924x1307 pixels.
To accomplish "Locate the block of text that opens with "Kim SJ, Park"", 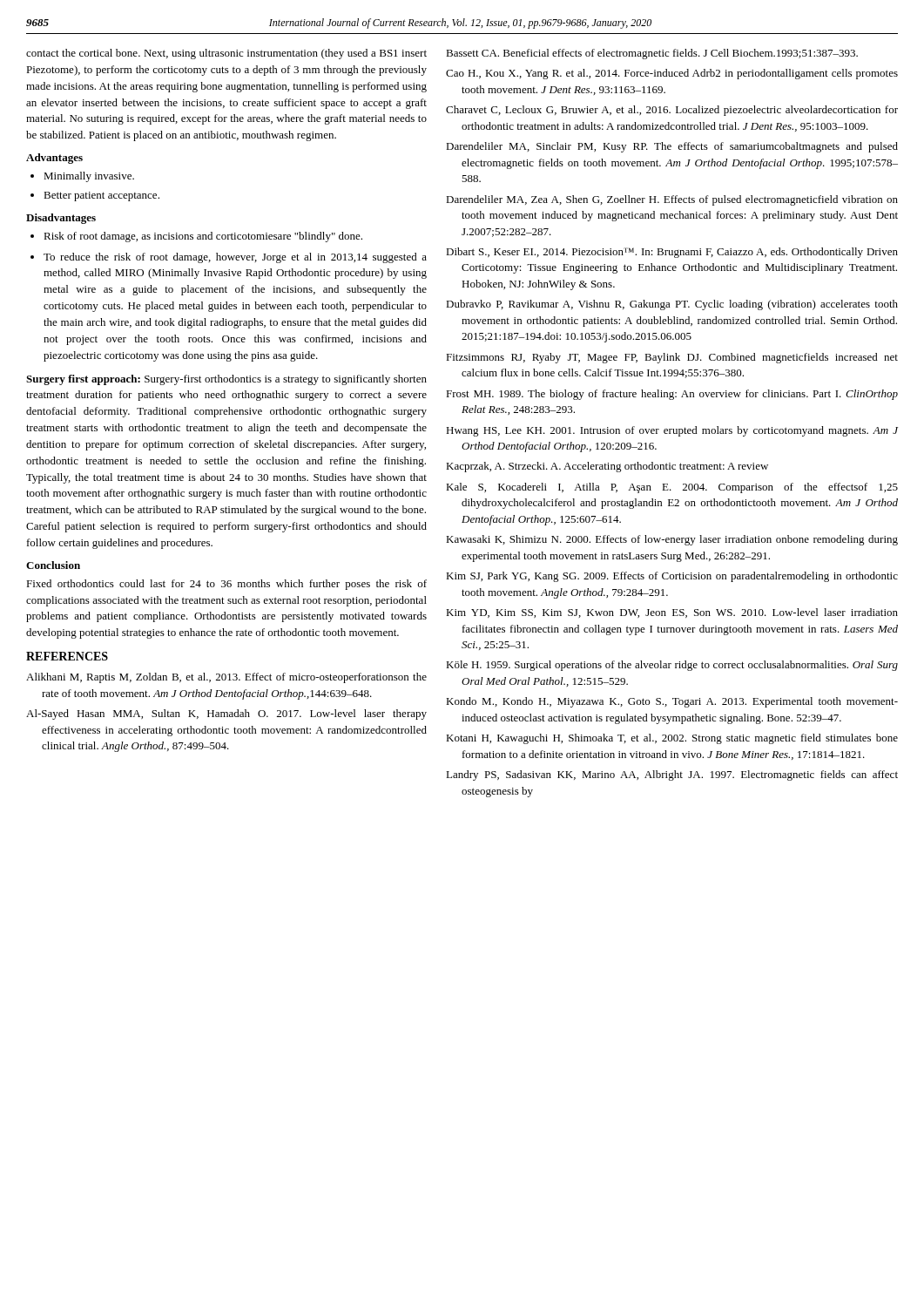I will pos(672,584).
